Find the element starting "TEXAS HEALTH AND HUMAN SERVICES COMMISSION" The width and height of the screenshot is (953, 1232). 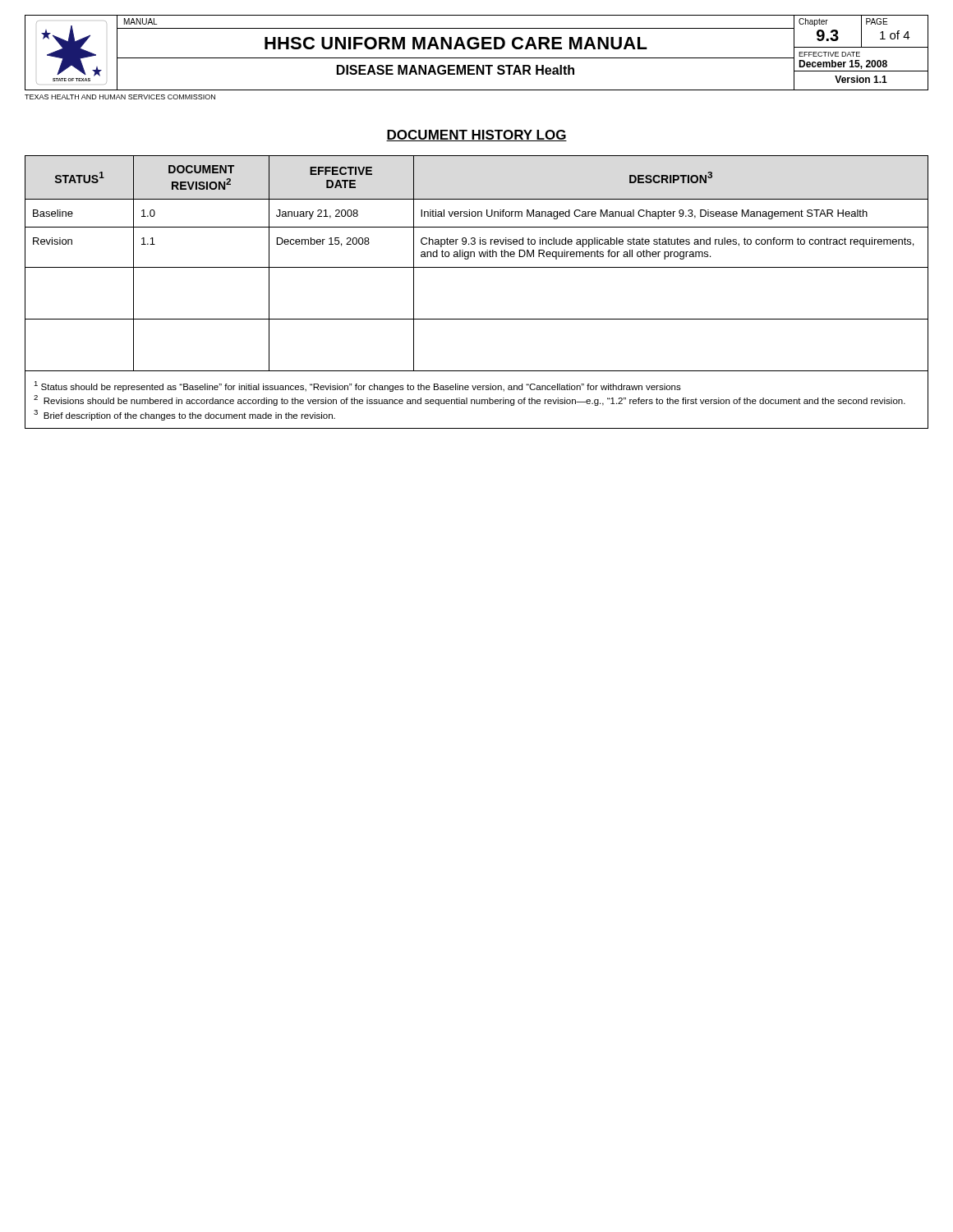click(120, 97)
